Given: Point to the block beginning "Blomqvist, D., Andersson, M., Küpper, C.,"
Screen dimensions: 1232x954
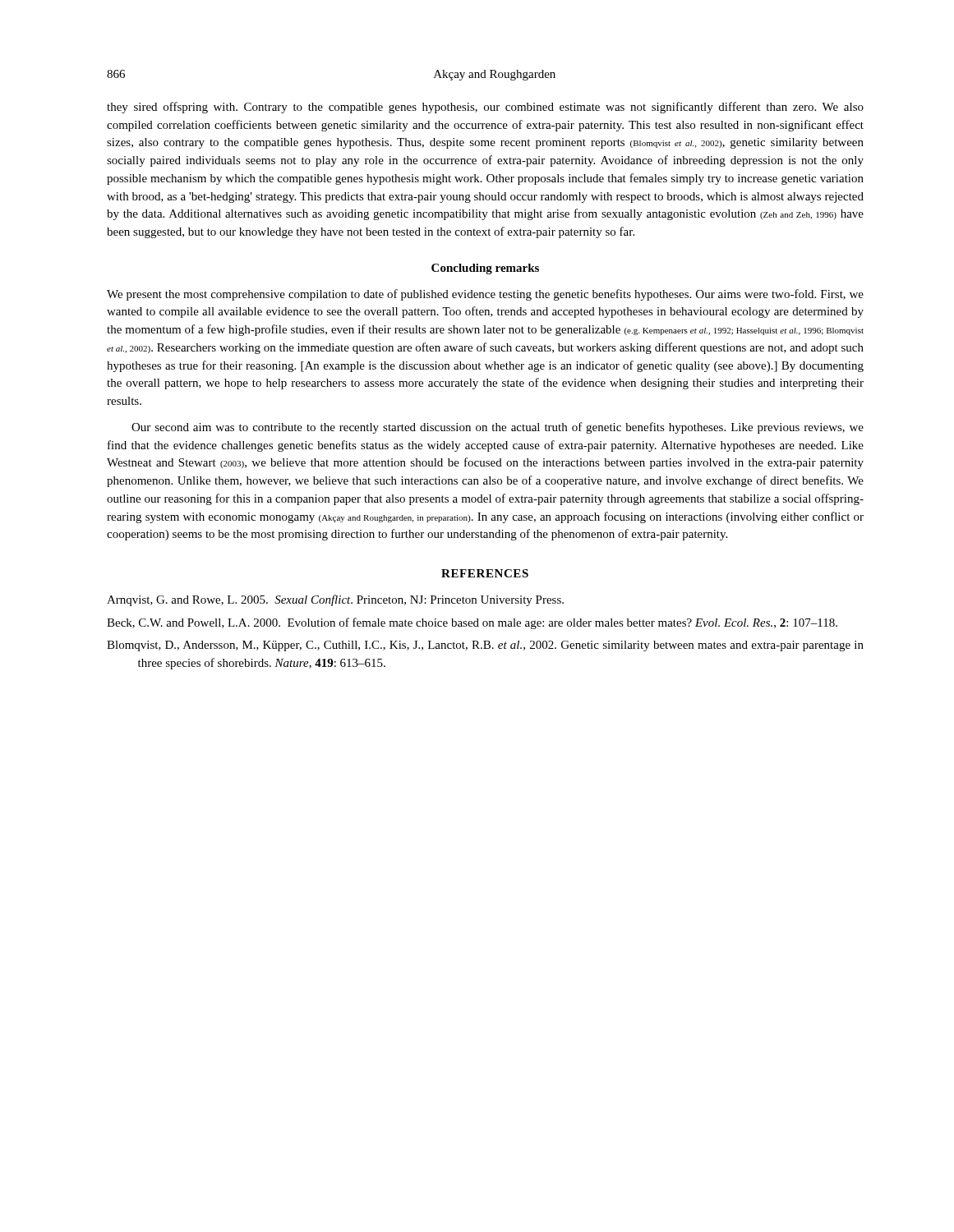Looking at the screenshot, I should tap(485, 654).
